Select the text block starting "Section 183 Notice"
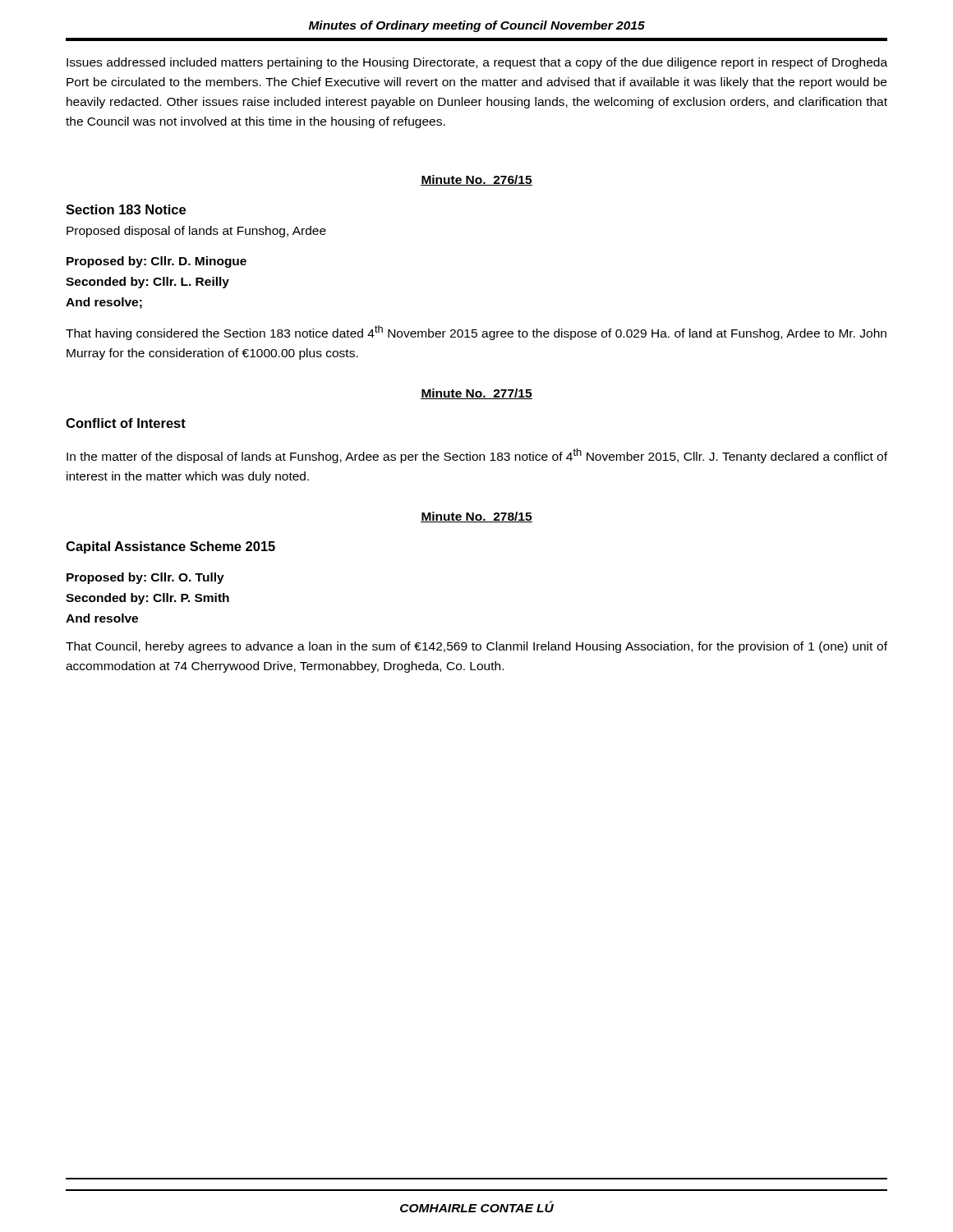This screenshot has height=1232, width=953. click(x=126, y=209)
